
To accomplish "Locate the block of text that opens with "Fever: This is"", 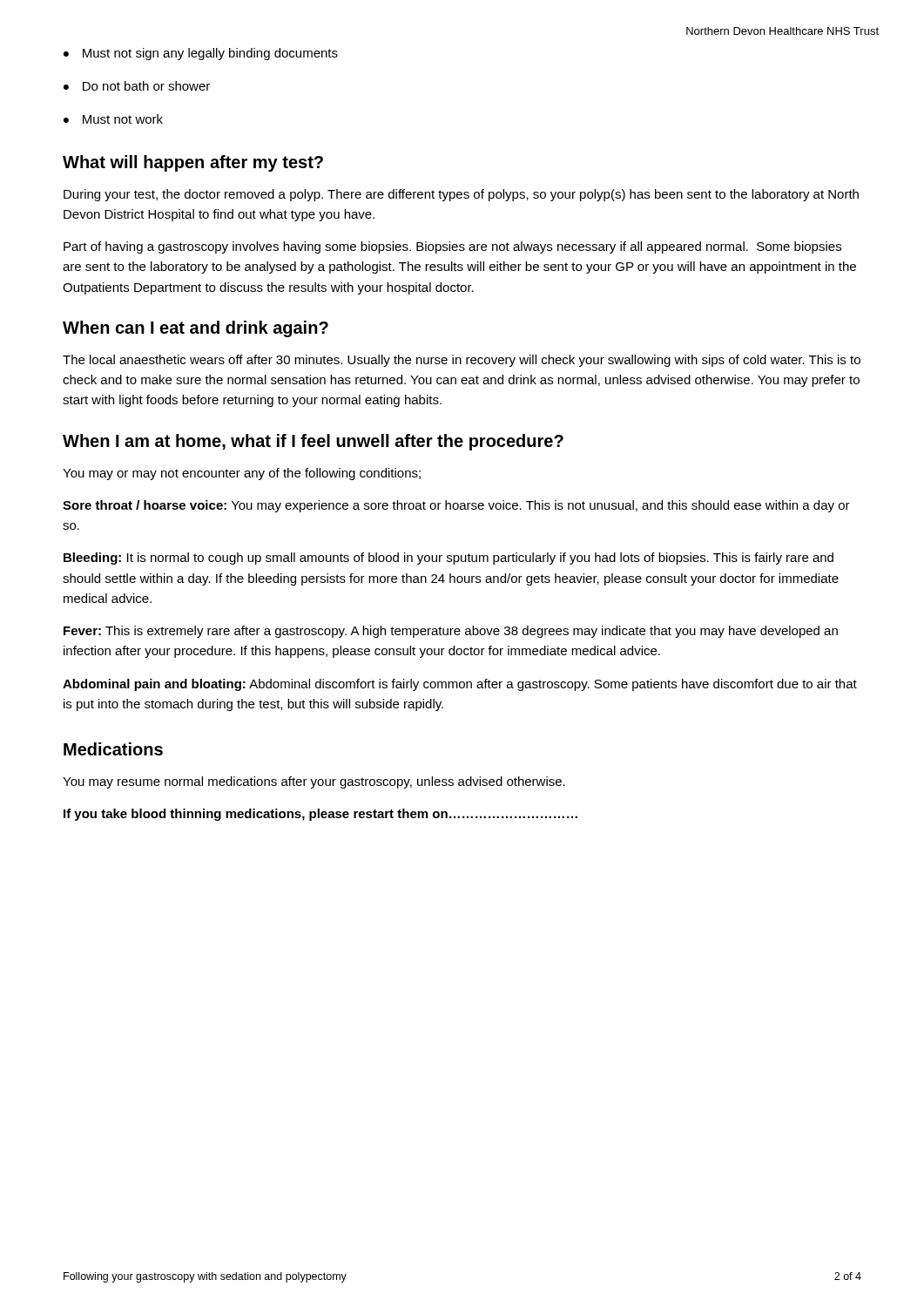I will pyautogui.click(x=451, y=641).
